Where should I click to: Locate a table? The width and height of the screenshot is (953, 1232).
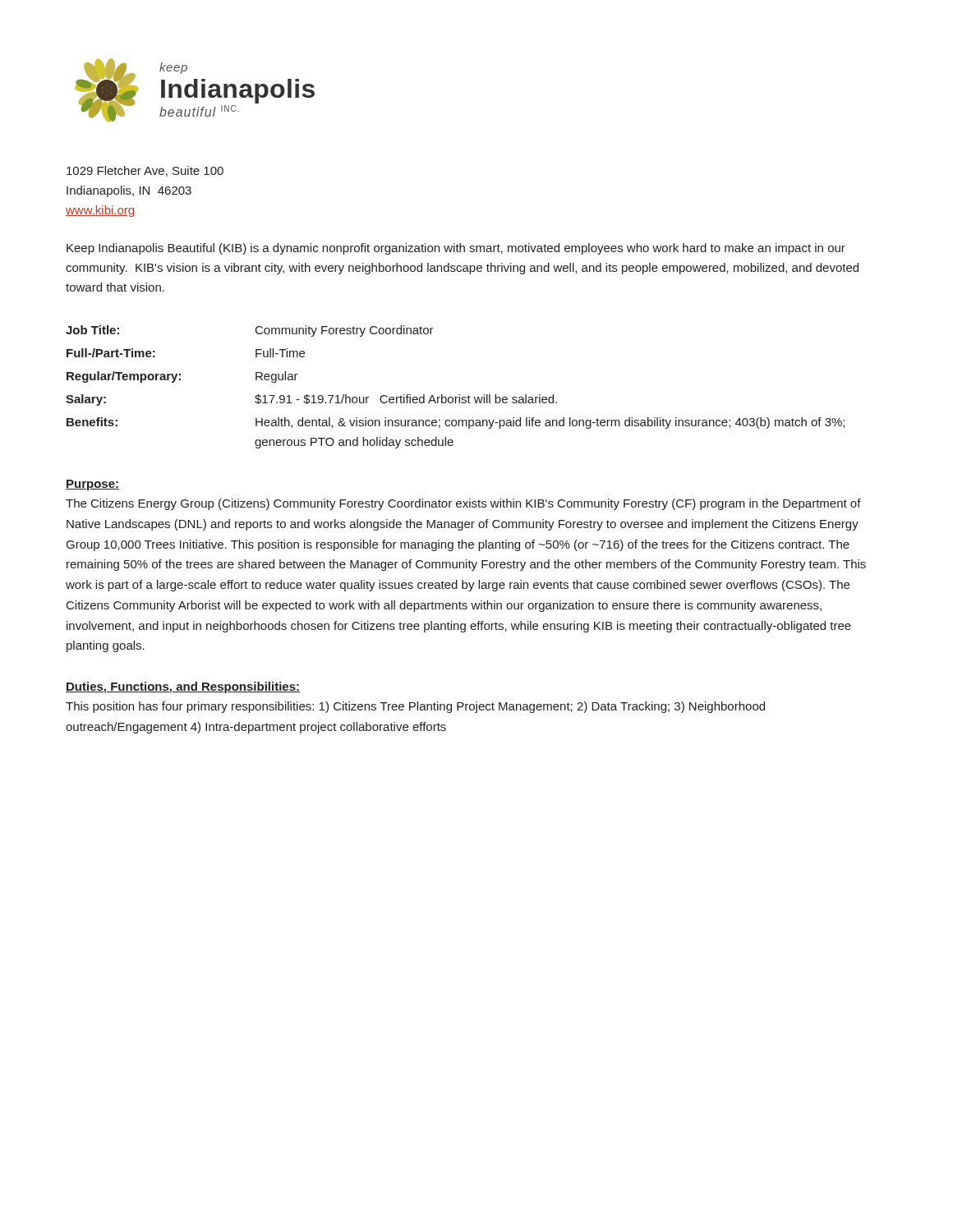pos(468,386)
